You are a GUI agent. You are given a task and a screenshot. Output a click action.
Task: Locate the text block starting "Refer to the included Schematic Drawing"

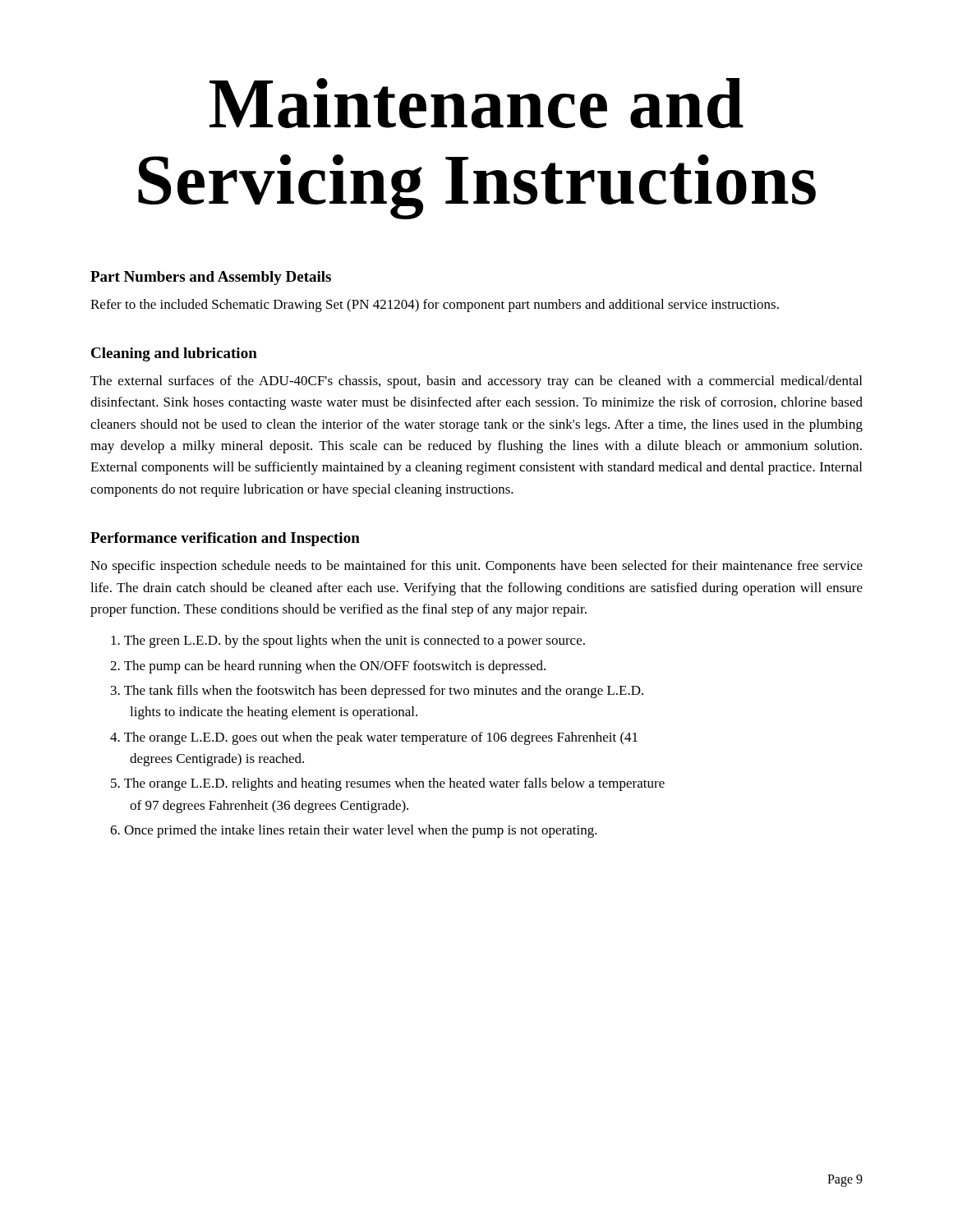(435, 304)
